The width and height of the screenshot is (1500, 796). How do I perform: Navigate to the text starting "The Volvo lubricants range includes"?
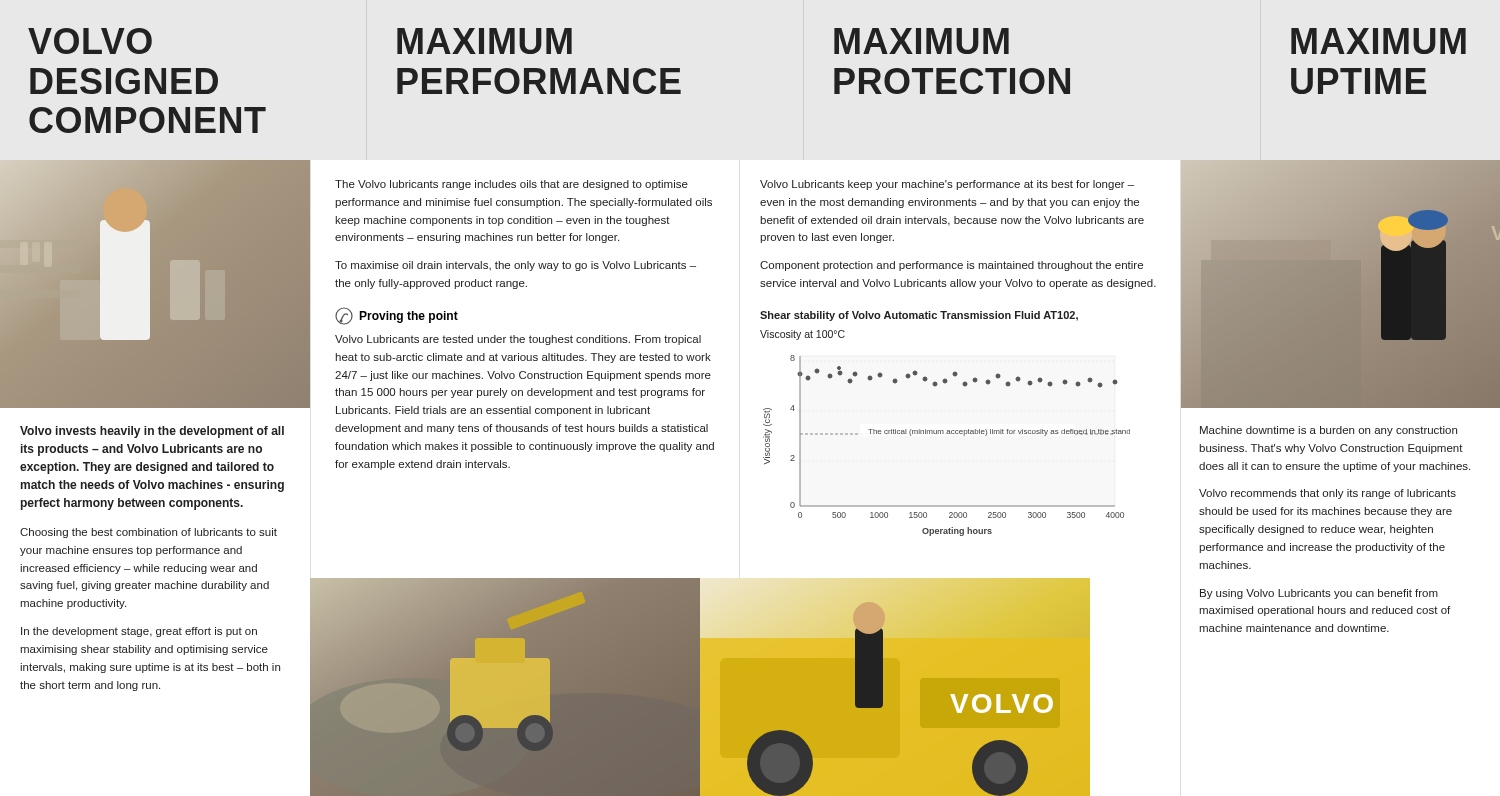tap(524, 211)
